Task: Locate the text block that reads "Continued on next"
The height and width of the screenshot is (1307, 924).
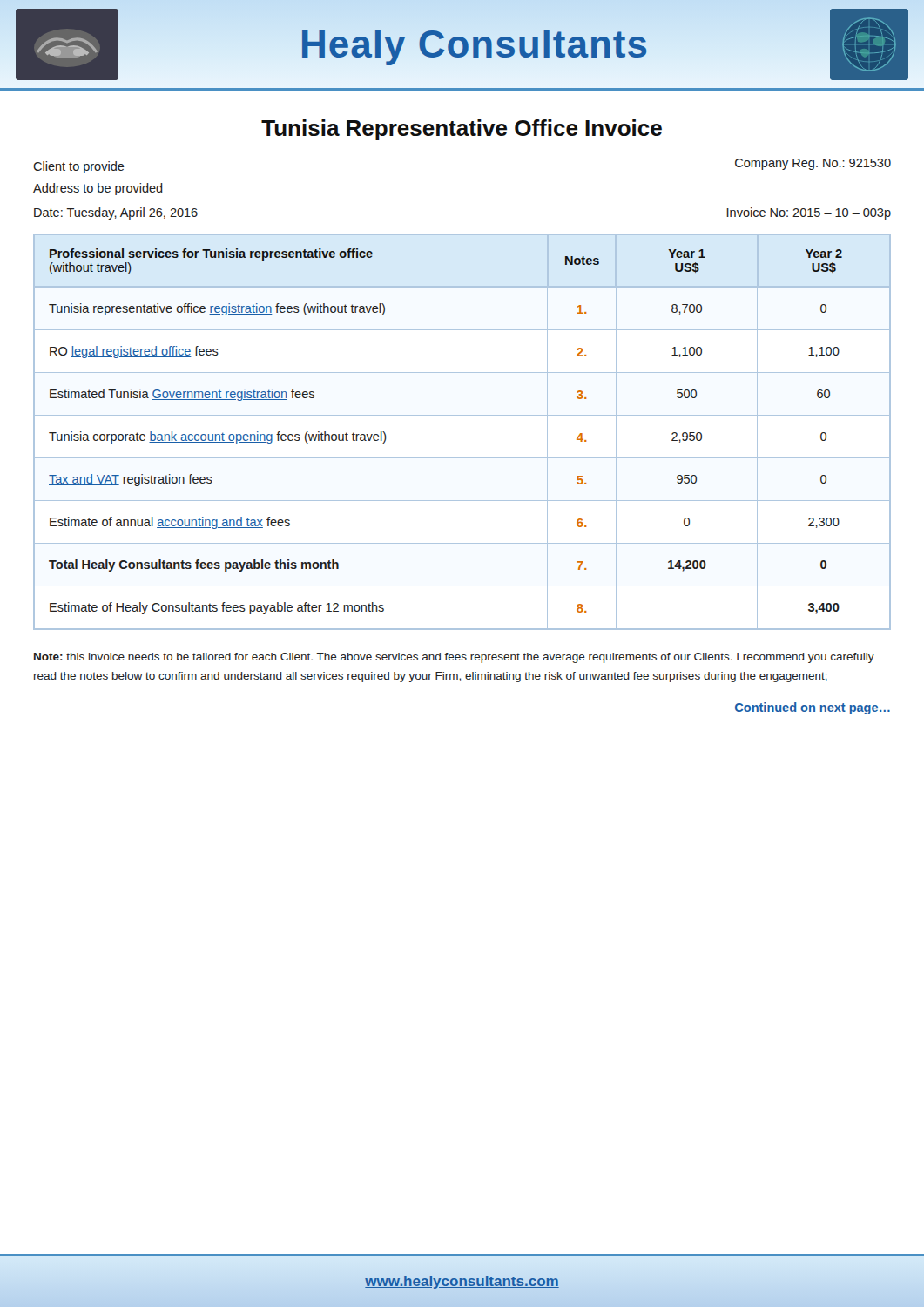Action: 813,708
